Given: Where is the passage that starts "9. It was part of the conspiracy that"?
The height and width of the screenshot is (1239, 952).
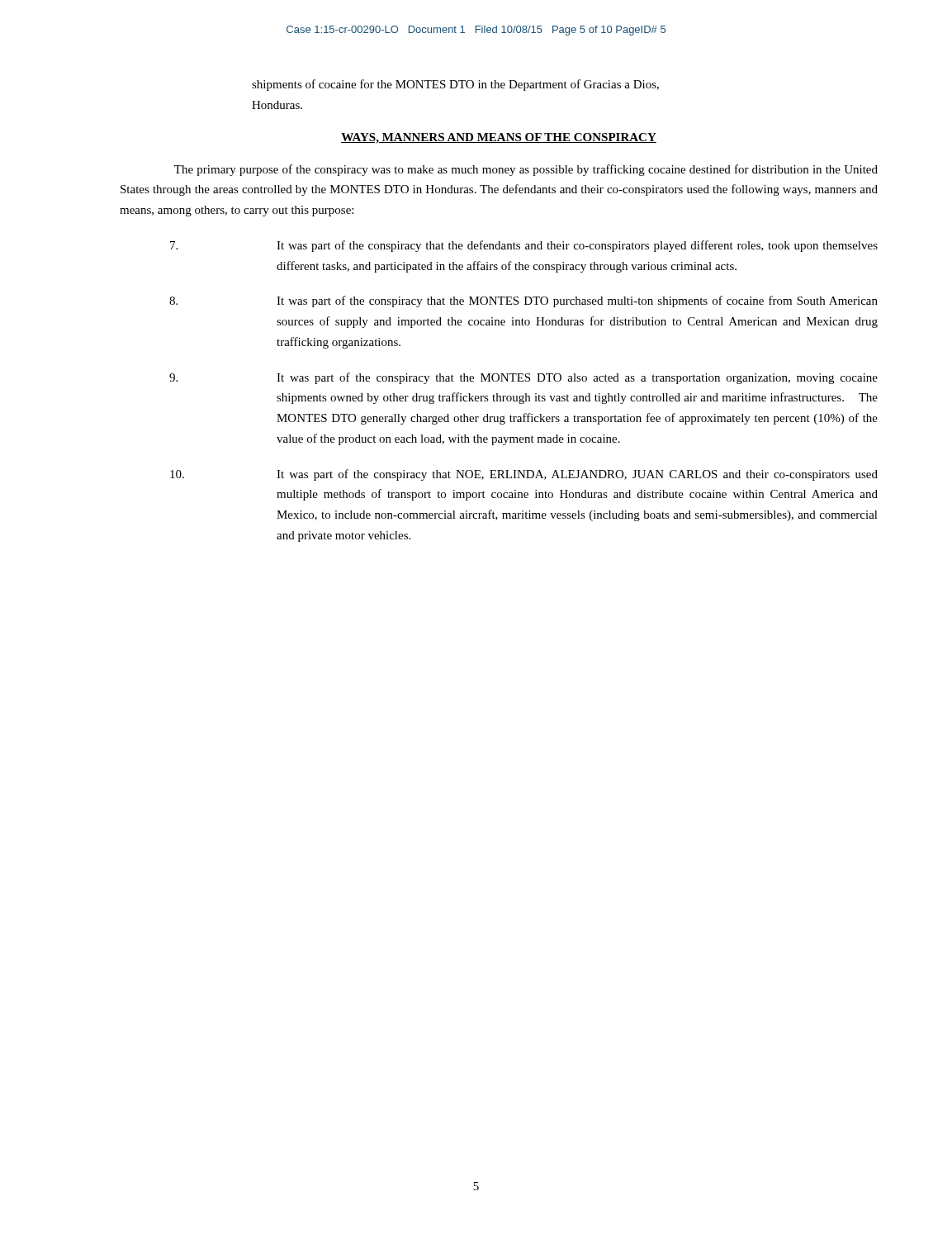Looking at the screenshot, I should tap(499, 408).
